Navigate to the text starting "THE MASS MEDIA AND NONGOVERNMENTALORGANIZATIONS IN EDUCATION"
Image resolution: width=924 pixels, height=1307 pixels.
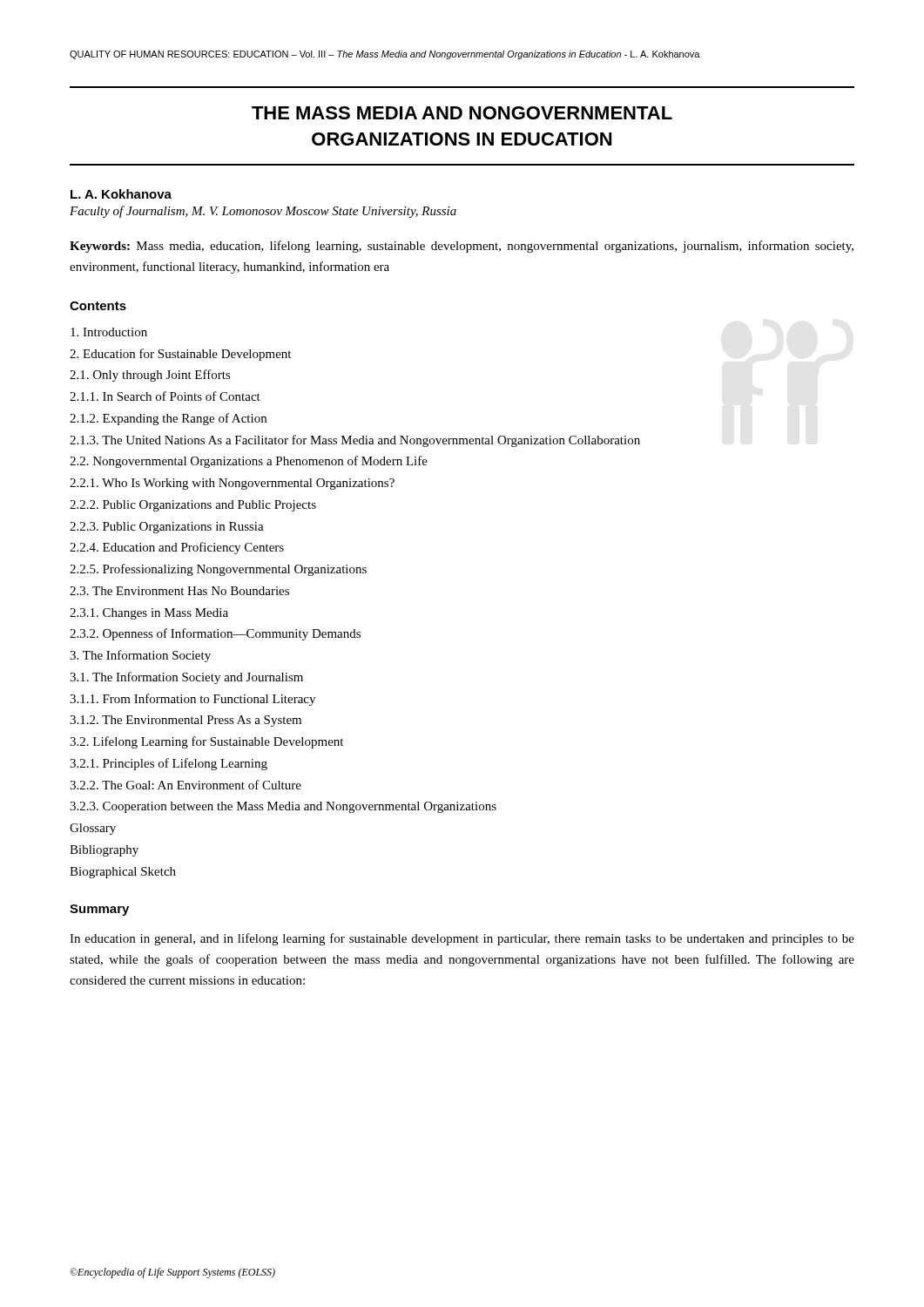click(x=462, y=126)
